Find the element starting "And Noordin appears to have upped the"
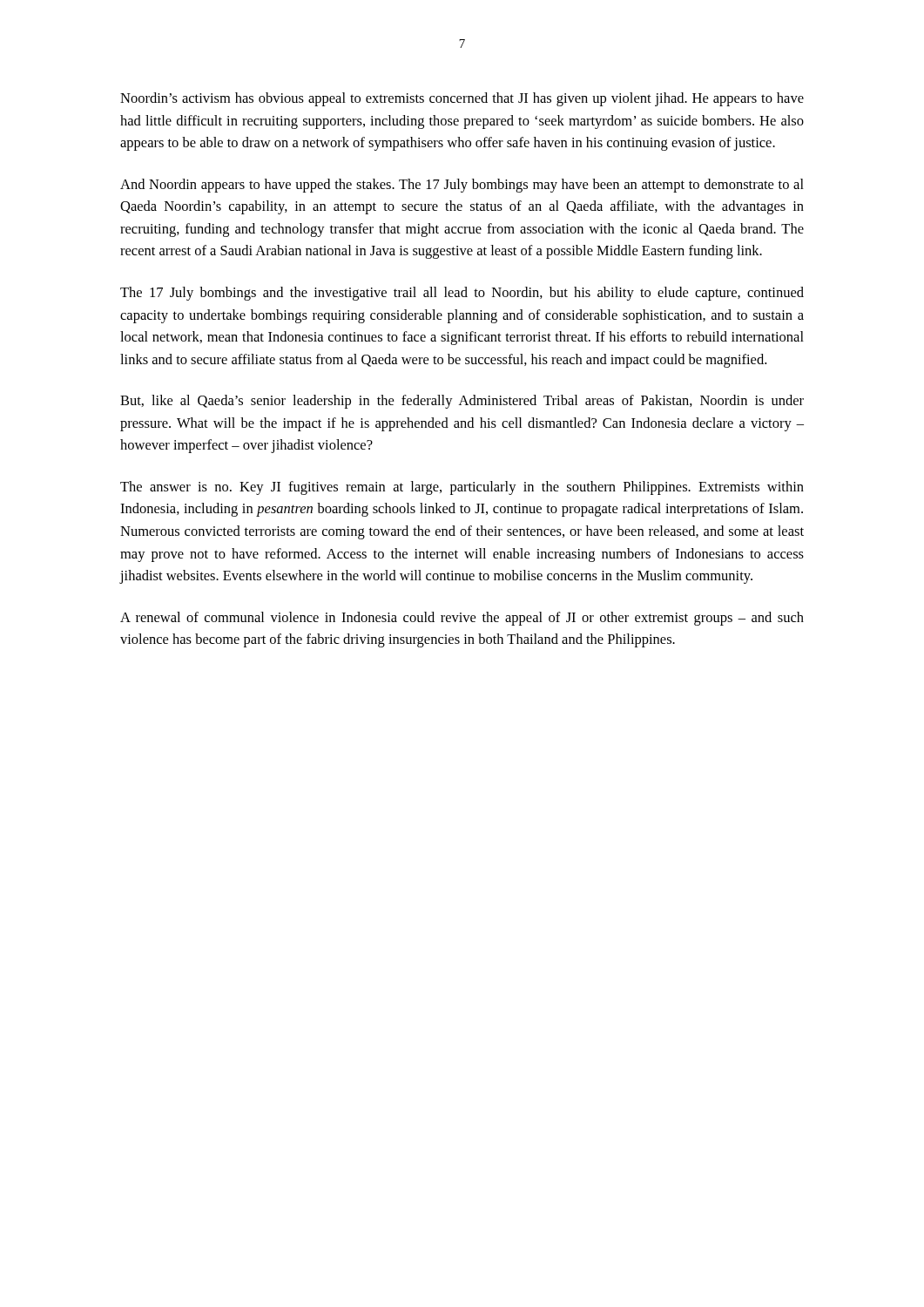 click(462, 217)
